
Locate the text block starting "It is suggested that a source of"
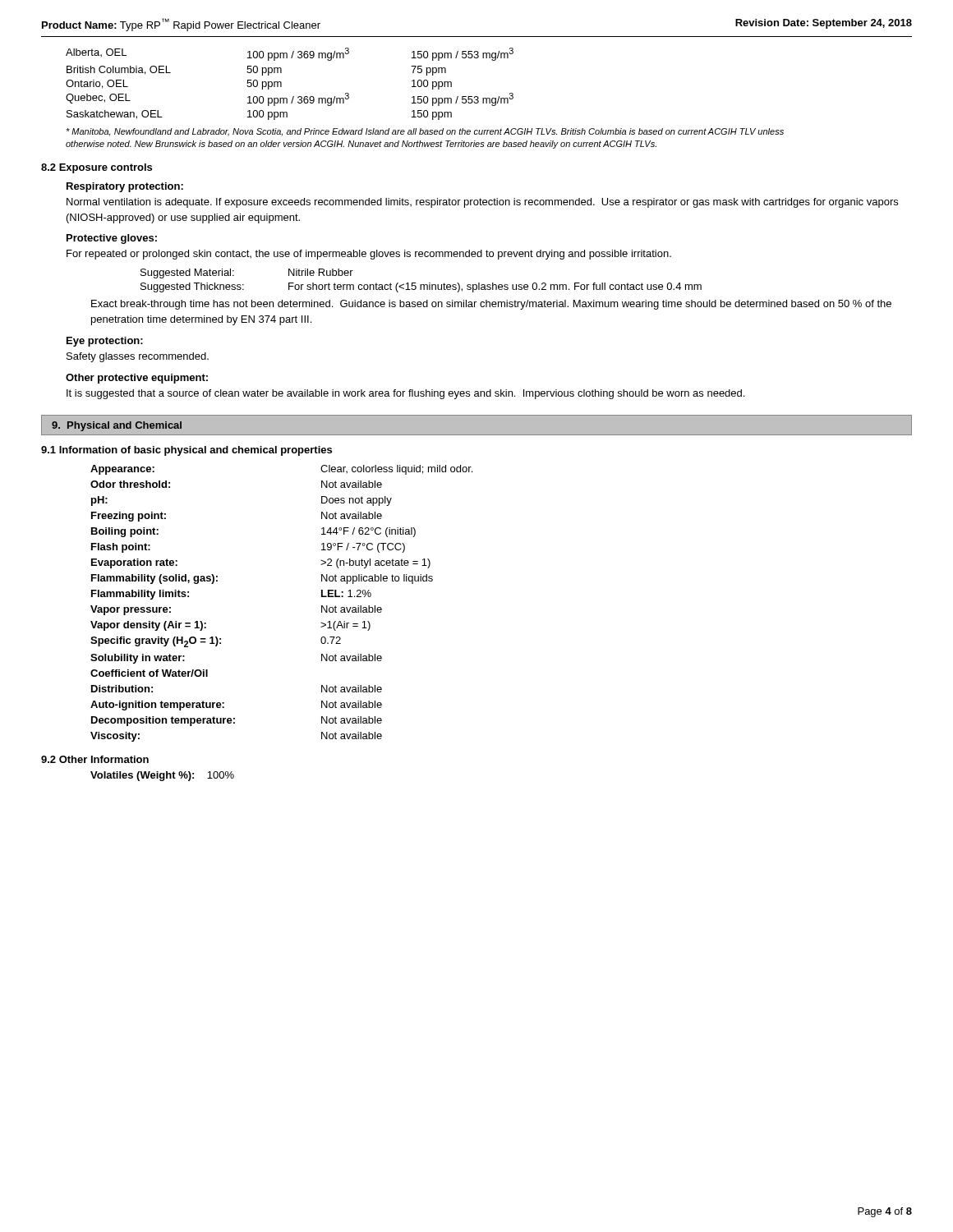(406, 393)
